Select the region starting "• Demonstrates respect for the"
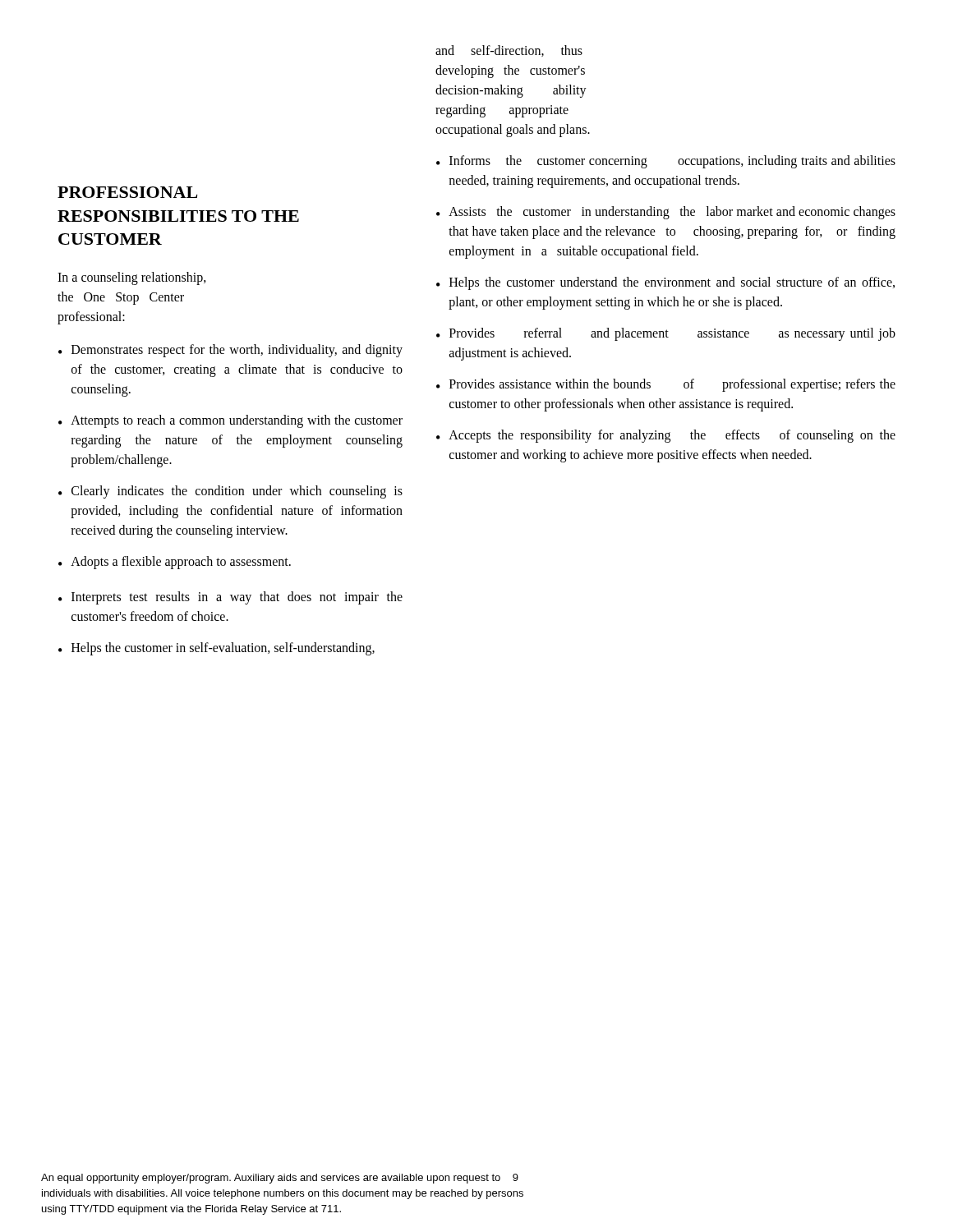The height and width of the screenshot is (1232, 953). click(x=230, y=369)
